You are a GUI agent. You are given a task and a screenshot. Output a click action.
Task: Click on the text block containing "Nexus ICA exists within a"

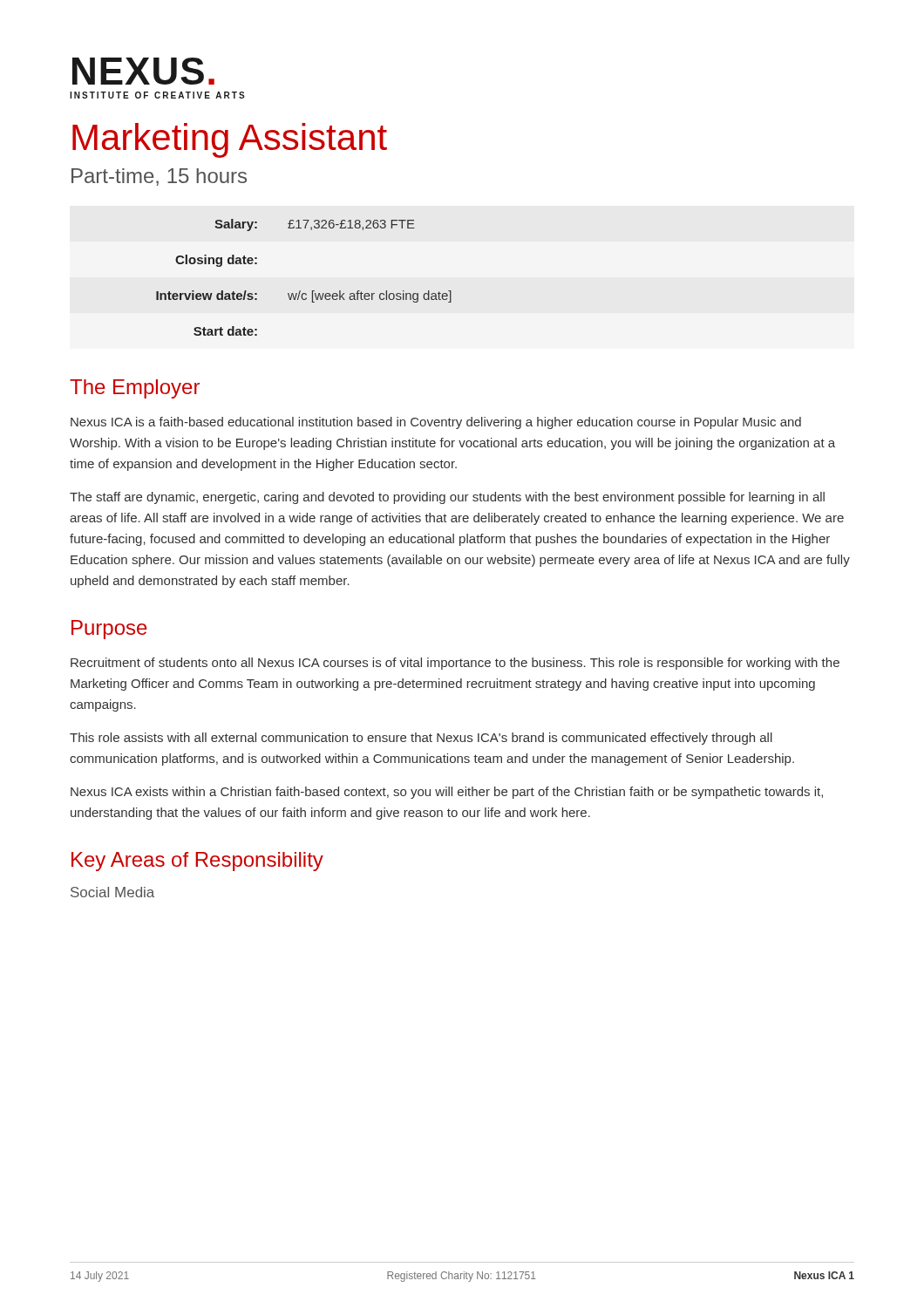click(x=447, y=802)
